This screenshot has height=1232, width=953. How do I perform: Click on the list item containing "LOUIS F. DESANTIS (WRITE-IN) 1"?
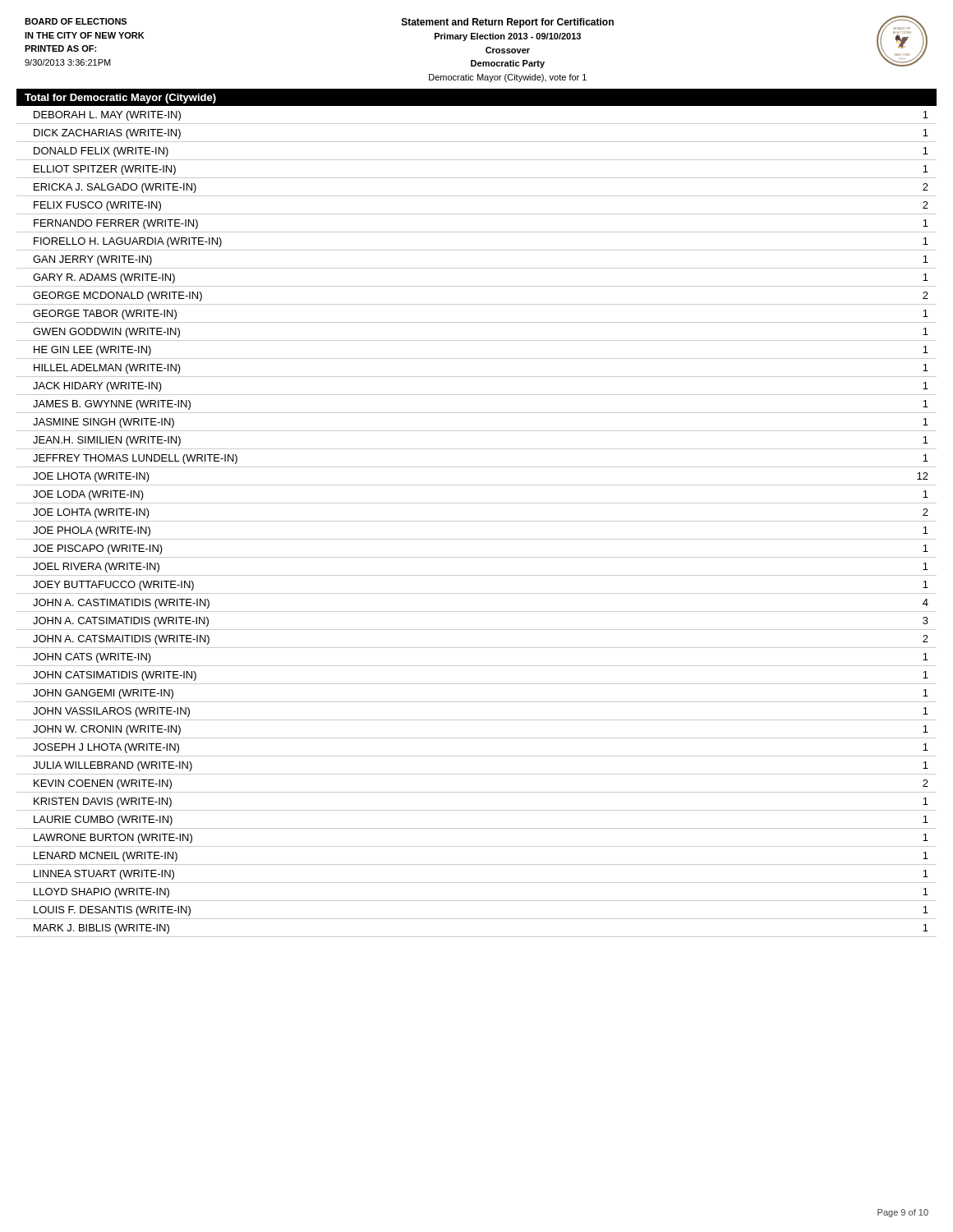point(481,910)
